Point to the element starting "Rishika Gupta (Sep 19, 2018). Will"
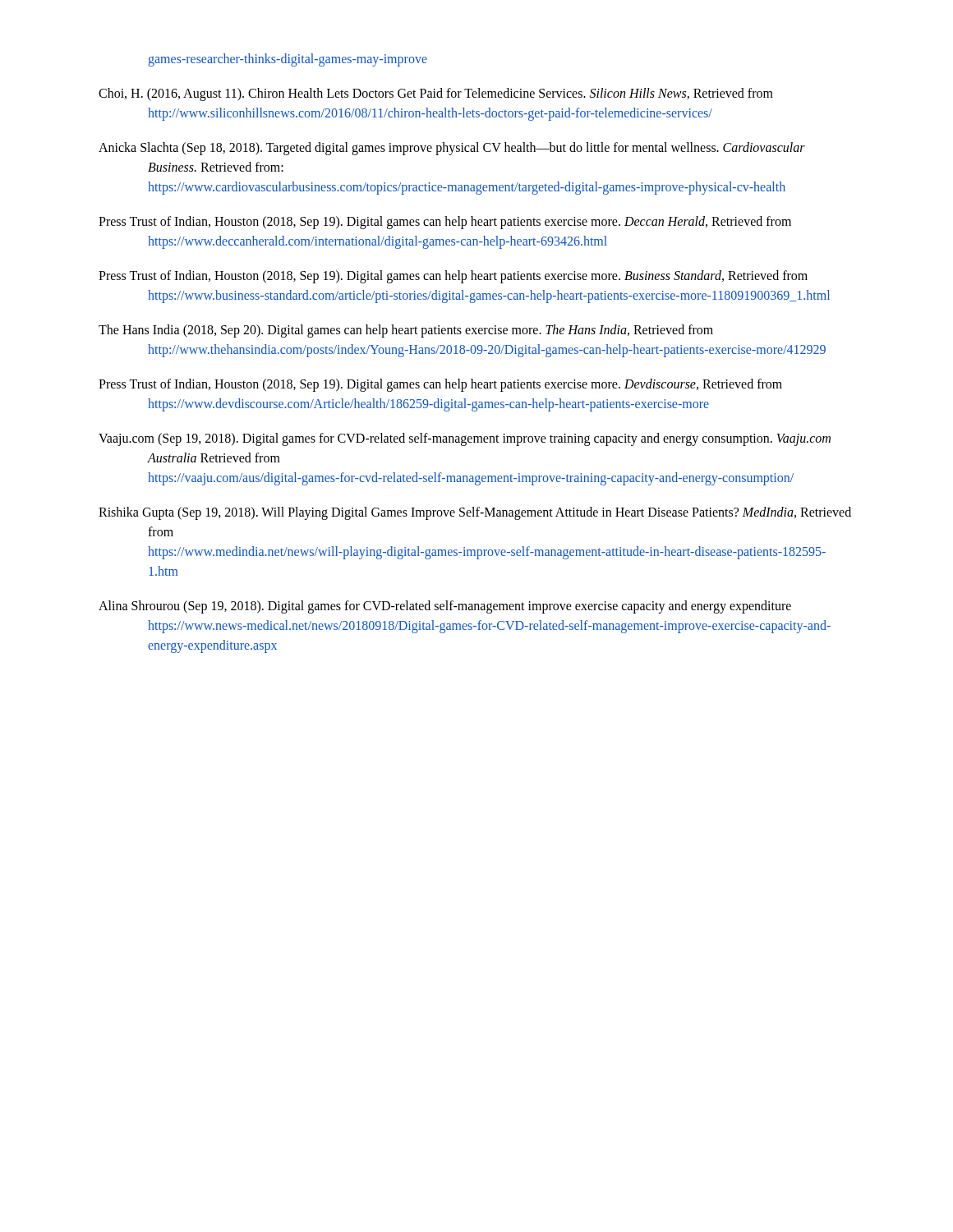Image resolution: width=953 pixels, height=1232 pixels. coord(475,542)
